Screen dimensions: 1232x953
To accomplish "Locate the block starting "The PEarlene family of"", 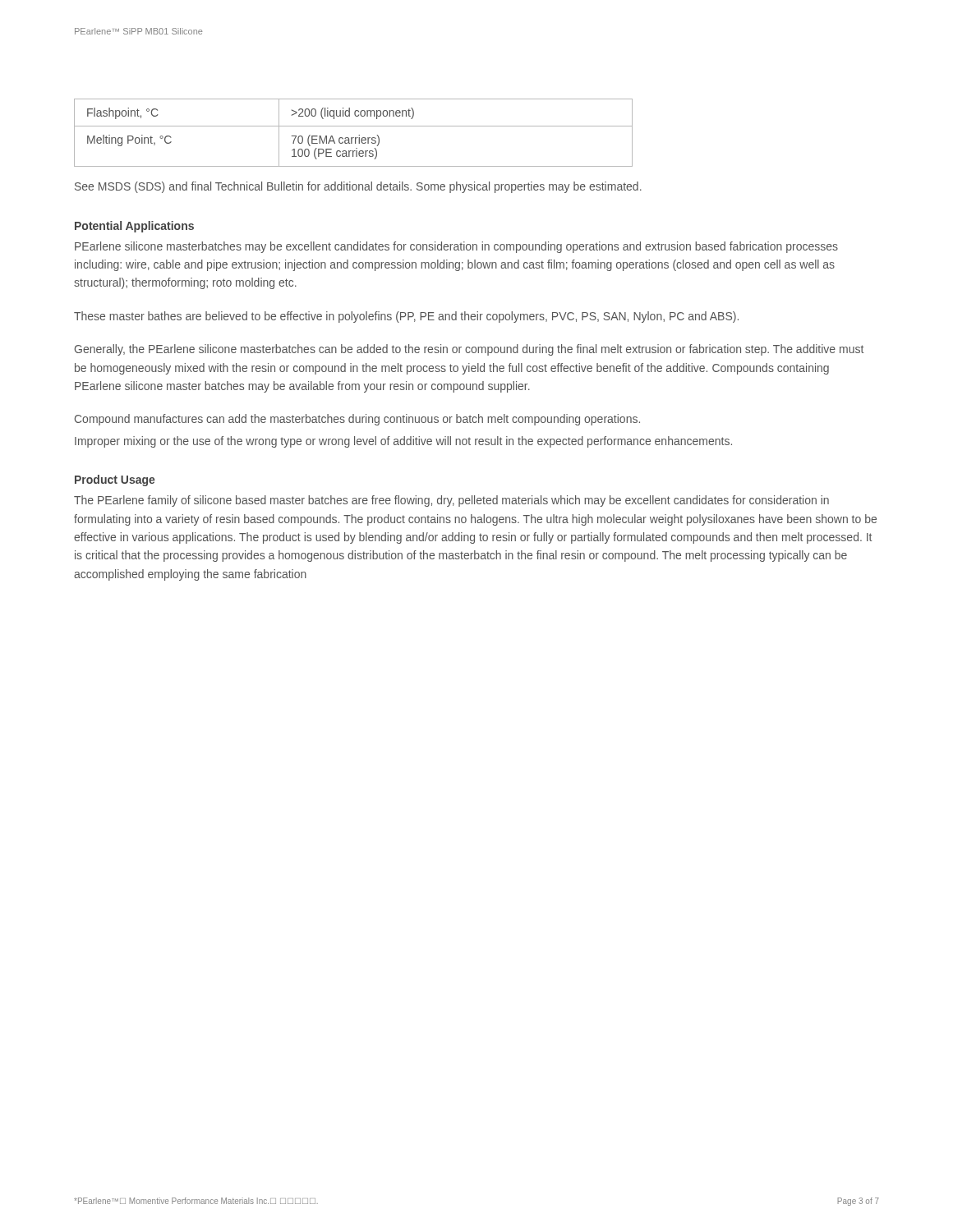I will point(476,537).
